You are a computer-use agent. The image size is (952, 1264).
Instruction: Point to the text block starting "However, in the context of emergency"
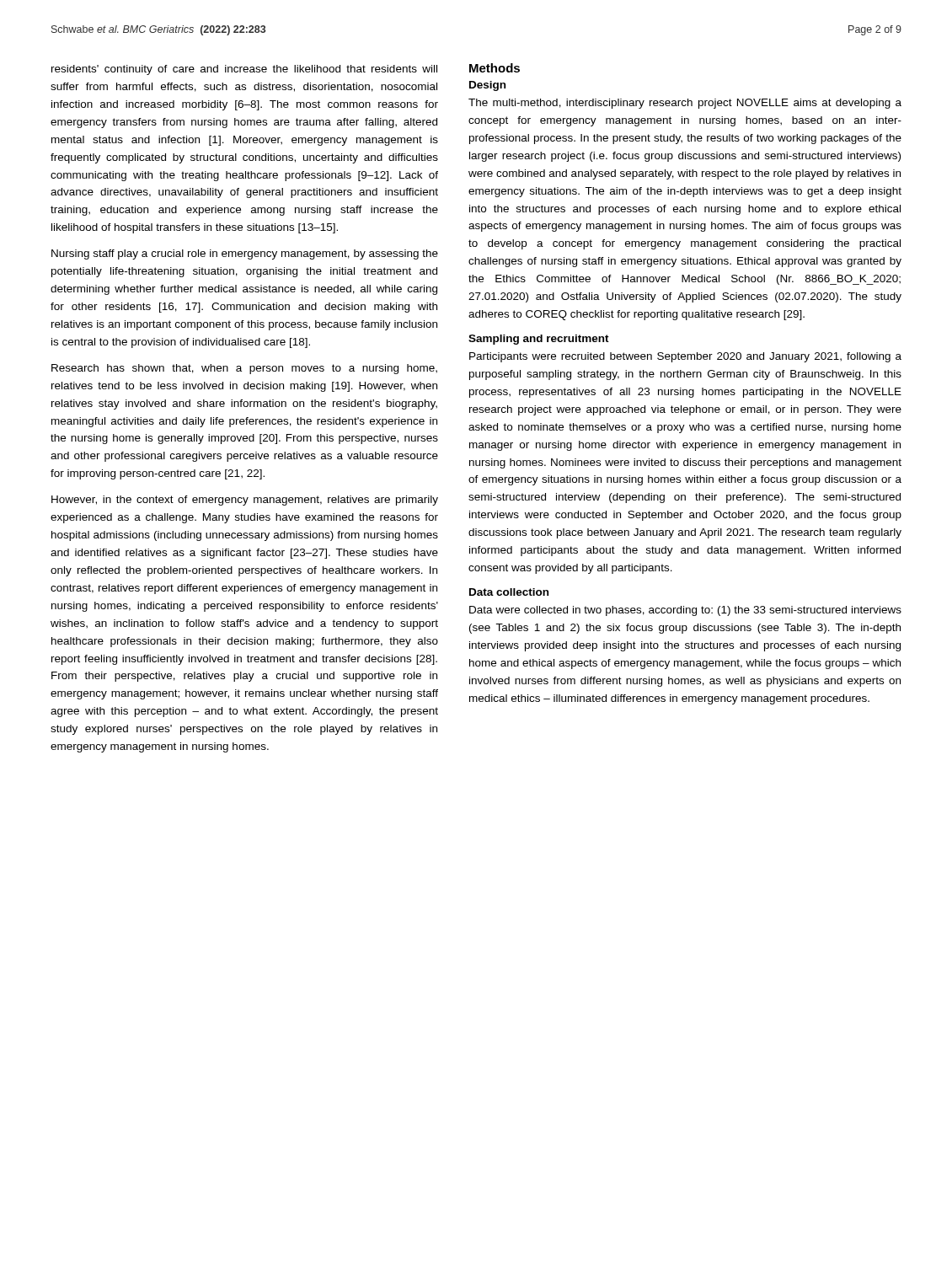(x=244, y=624)
